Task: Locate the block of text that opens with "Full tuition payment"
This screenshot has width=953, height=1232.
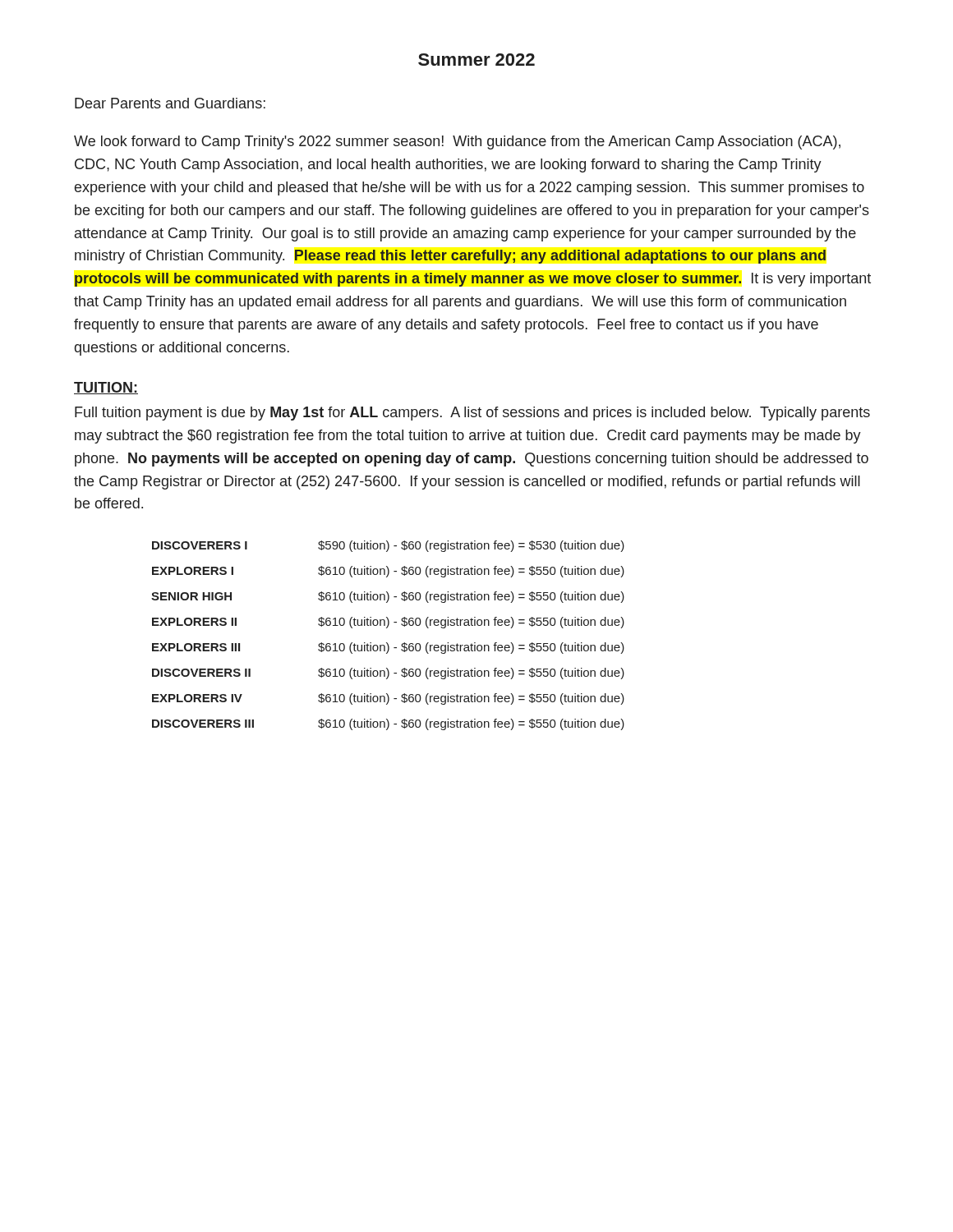Action: pyautogui.click(x=472, y=458)
